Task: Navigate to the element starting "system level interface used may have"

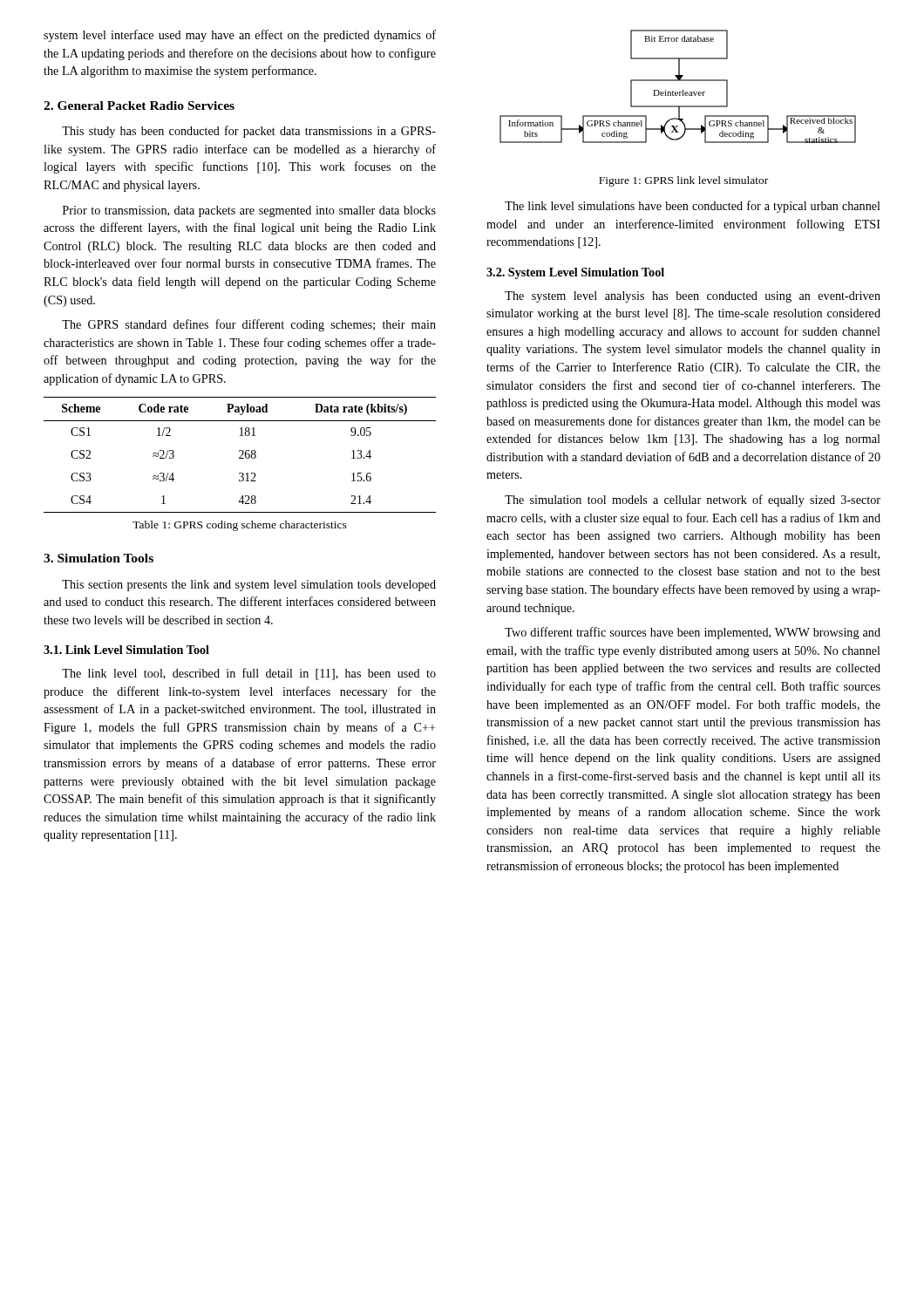Action: [240, 53]
